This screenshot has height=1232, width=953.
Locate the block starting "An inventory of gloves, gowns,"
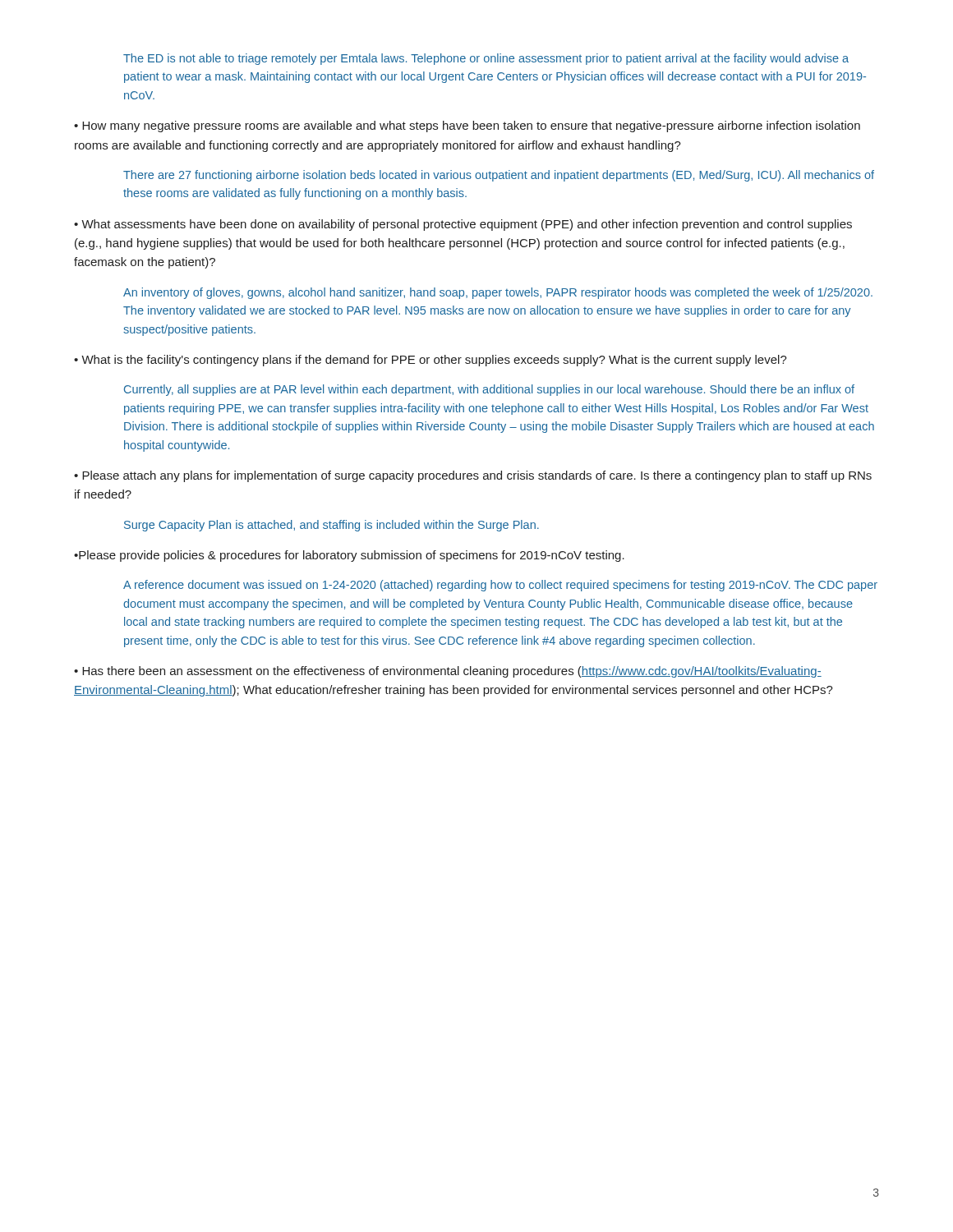498,311
